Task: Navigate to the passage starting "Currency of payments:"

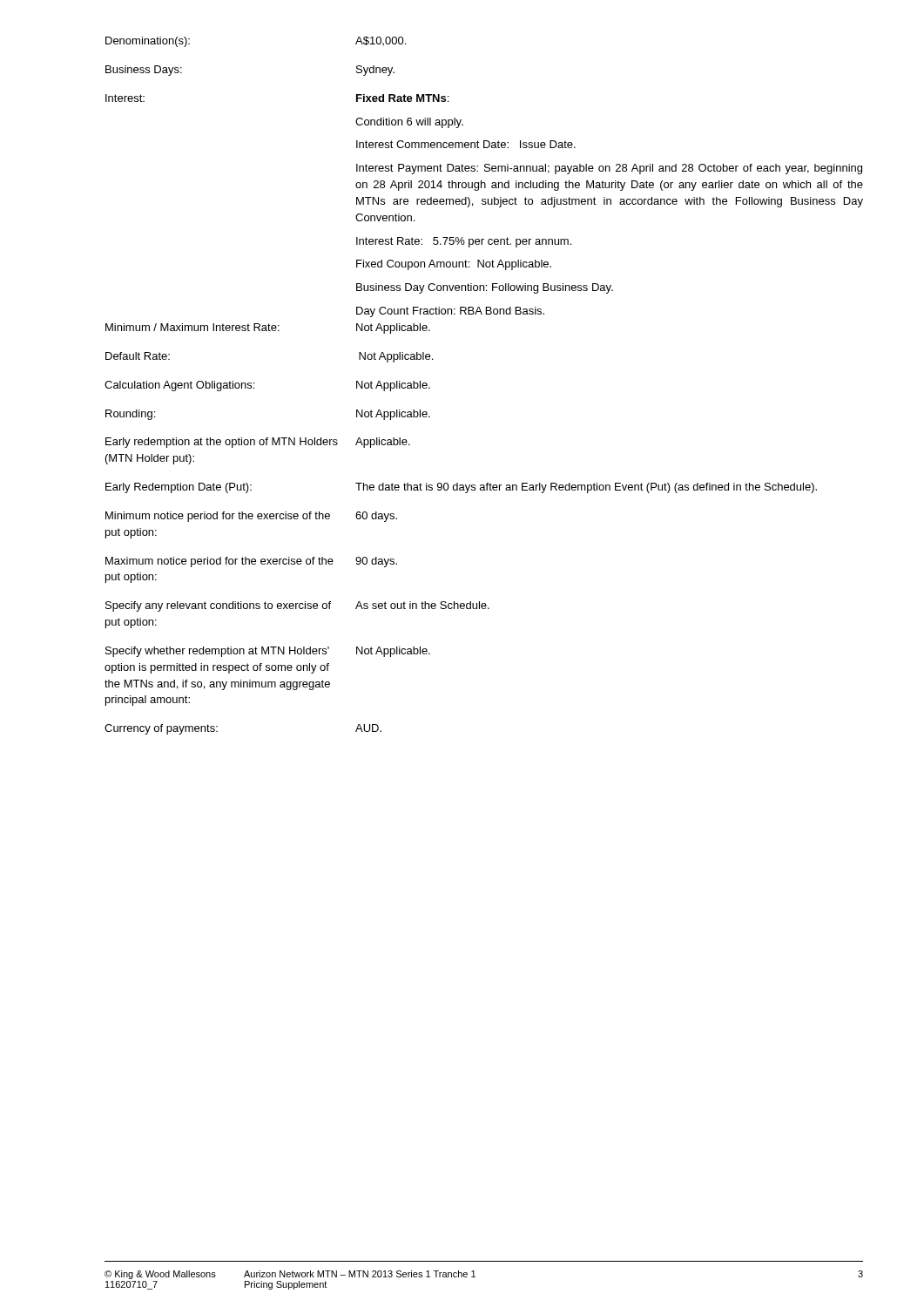Action: coord(161,728)
